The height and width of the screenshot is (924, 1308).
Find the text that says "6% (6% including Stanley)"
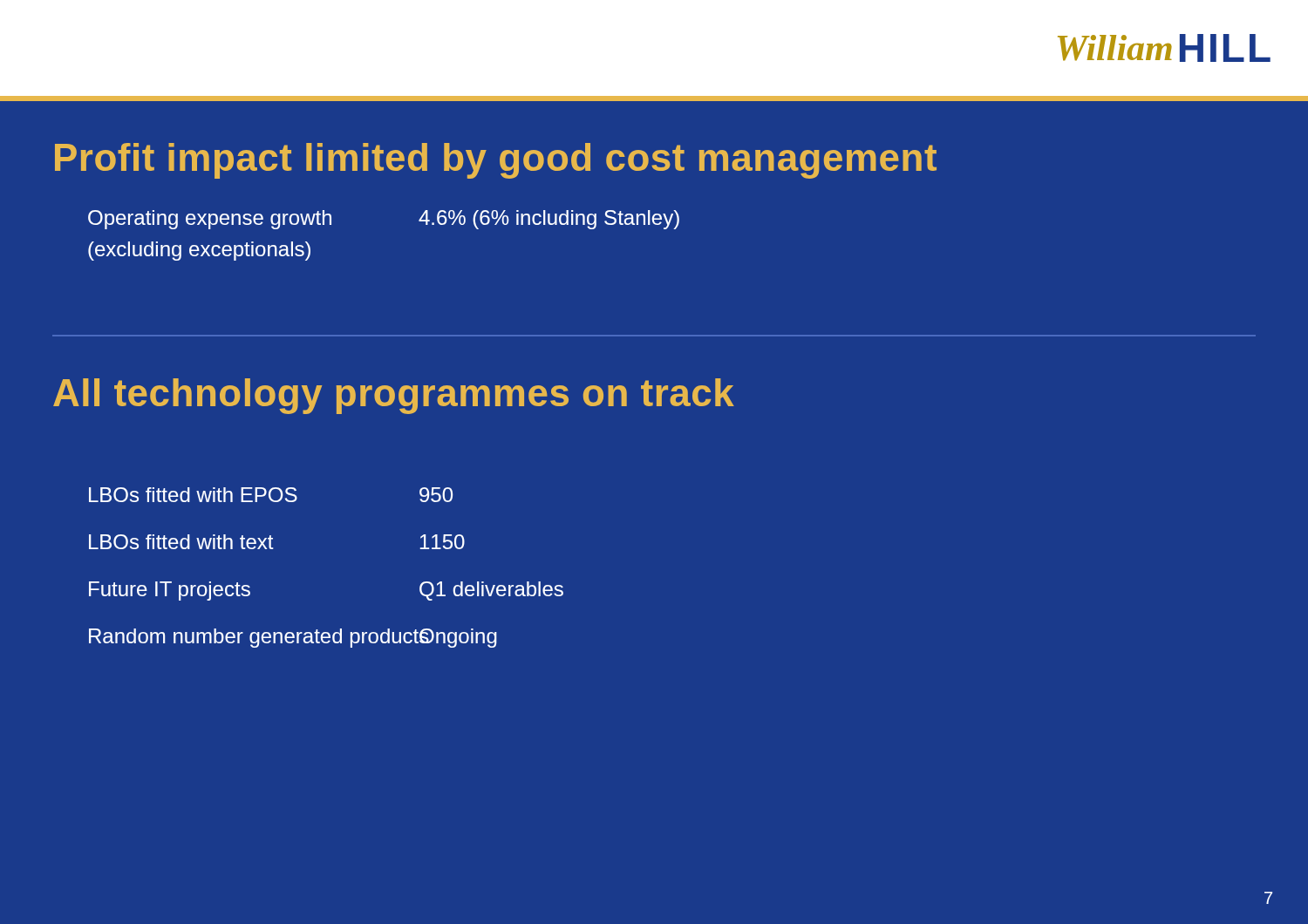coord(549,217)
